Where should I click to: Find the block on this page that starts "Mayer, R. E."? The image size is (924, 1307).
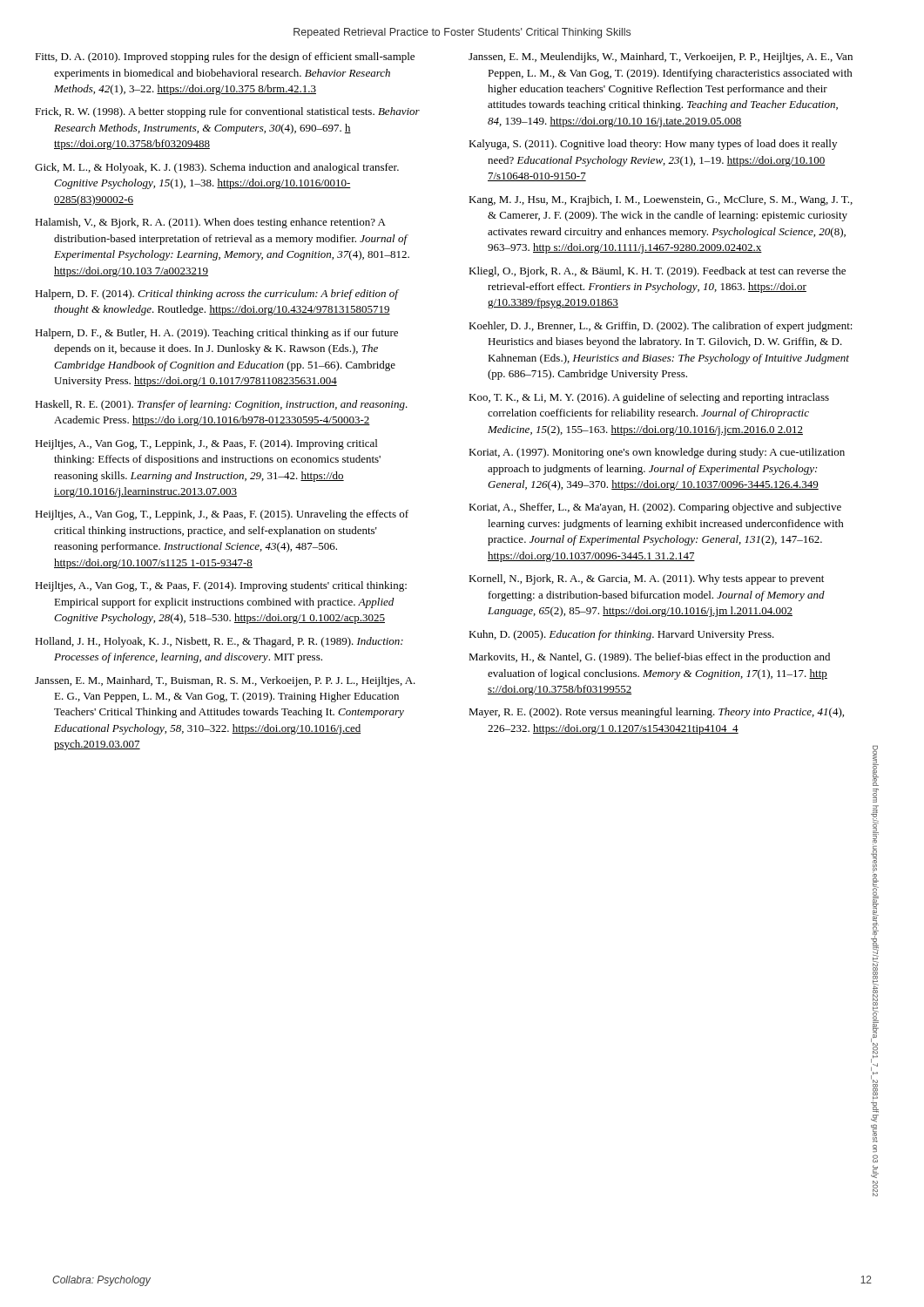[x=657, y=720]
